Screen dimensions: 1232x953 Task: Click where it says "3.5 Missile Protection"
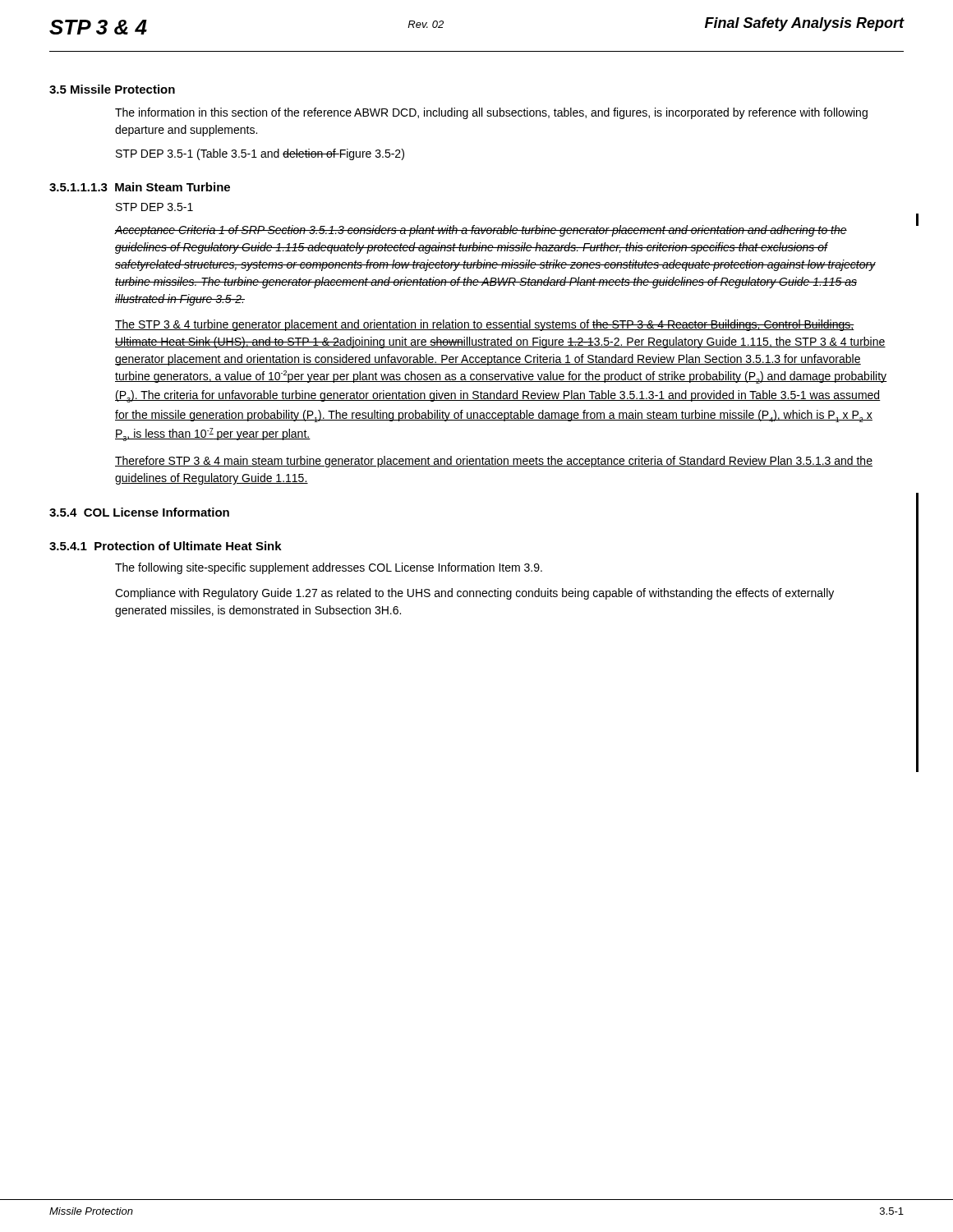(x=112, y=89)
